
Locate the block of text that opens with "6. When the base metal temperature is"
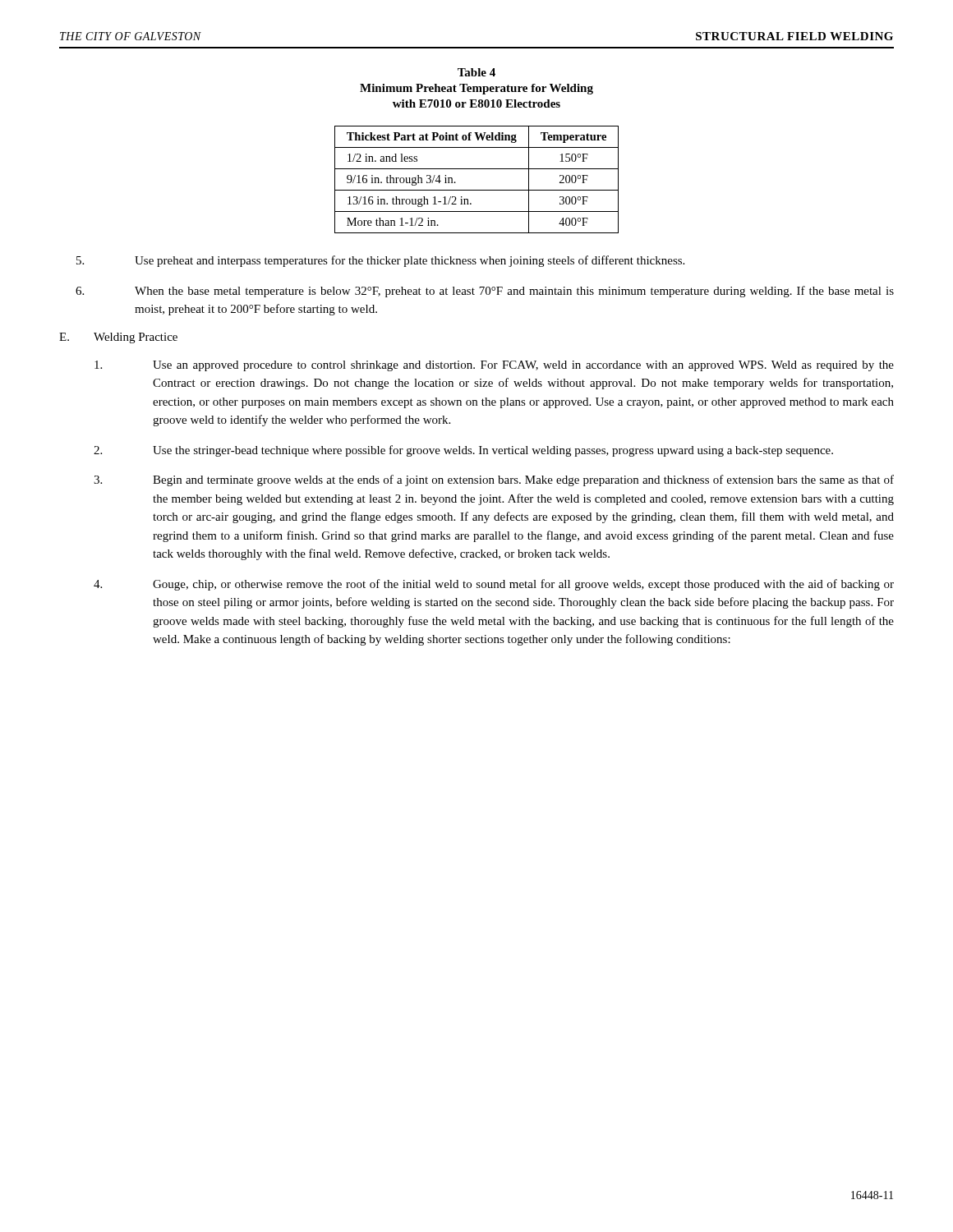point(476,300)
